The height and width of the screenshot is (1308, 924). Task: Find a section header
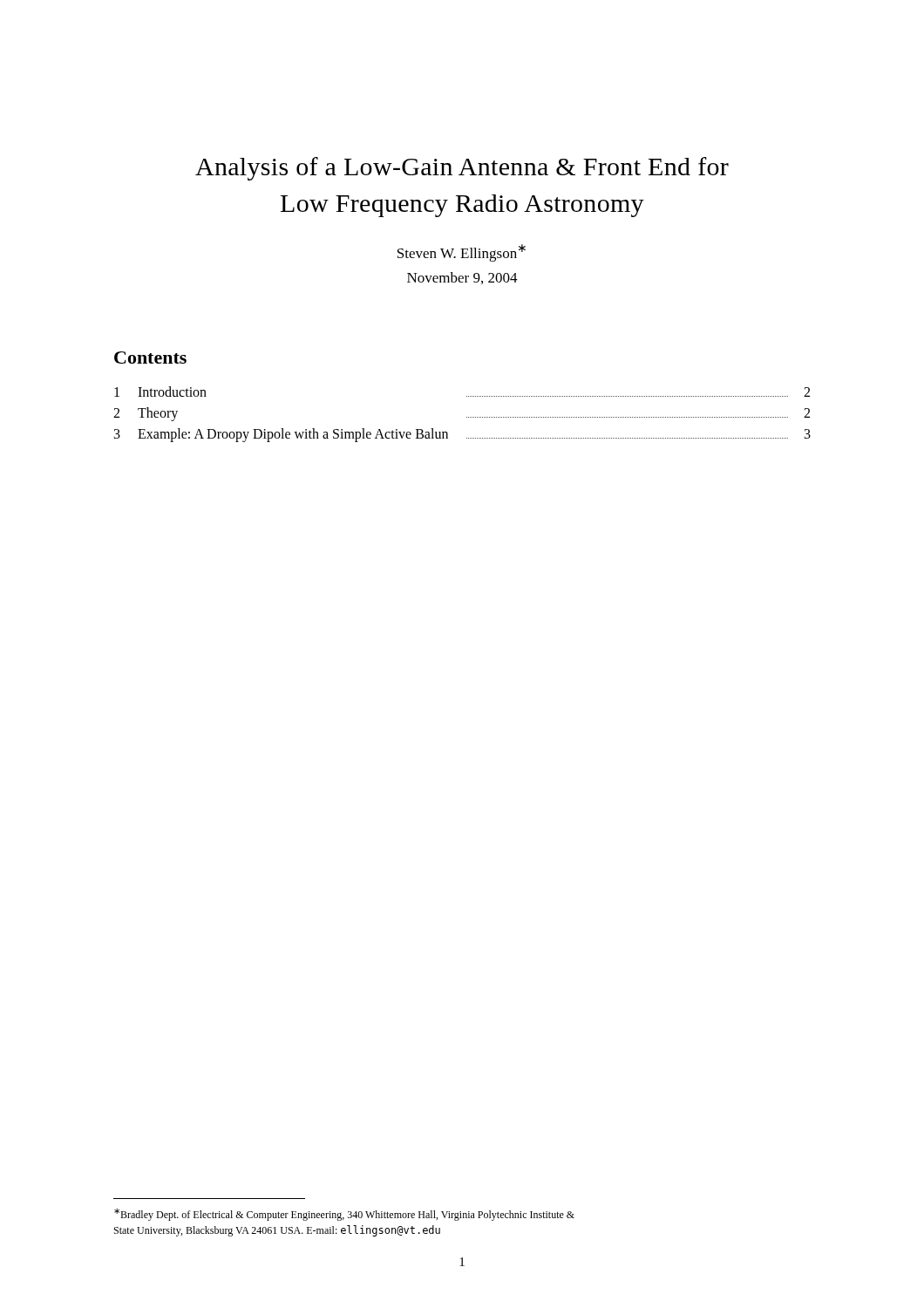coord(150,357)
